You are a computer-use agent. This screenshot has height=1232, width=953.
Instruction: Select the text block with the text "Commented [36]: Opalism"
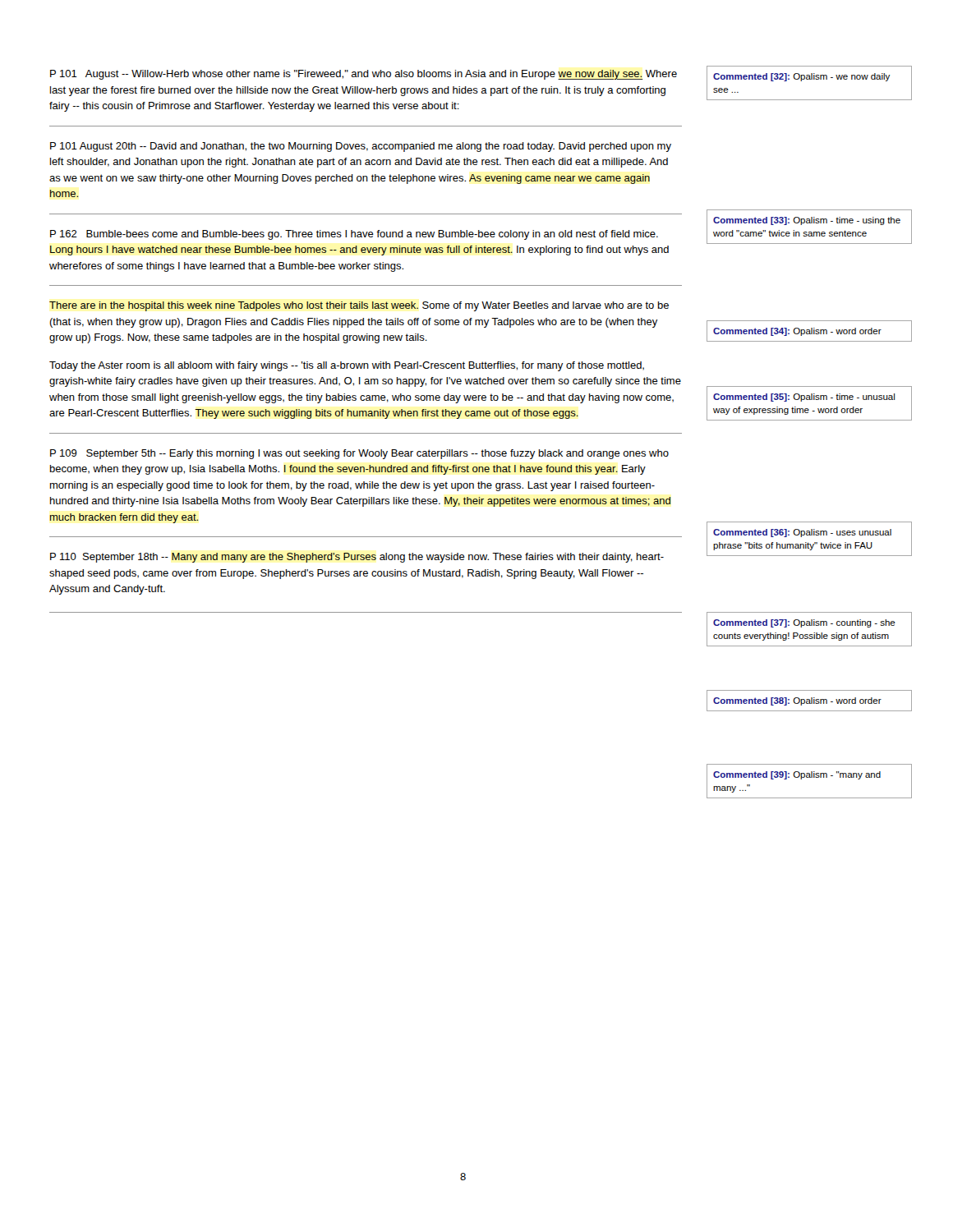(802, 539)
